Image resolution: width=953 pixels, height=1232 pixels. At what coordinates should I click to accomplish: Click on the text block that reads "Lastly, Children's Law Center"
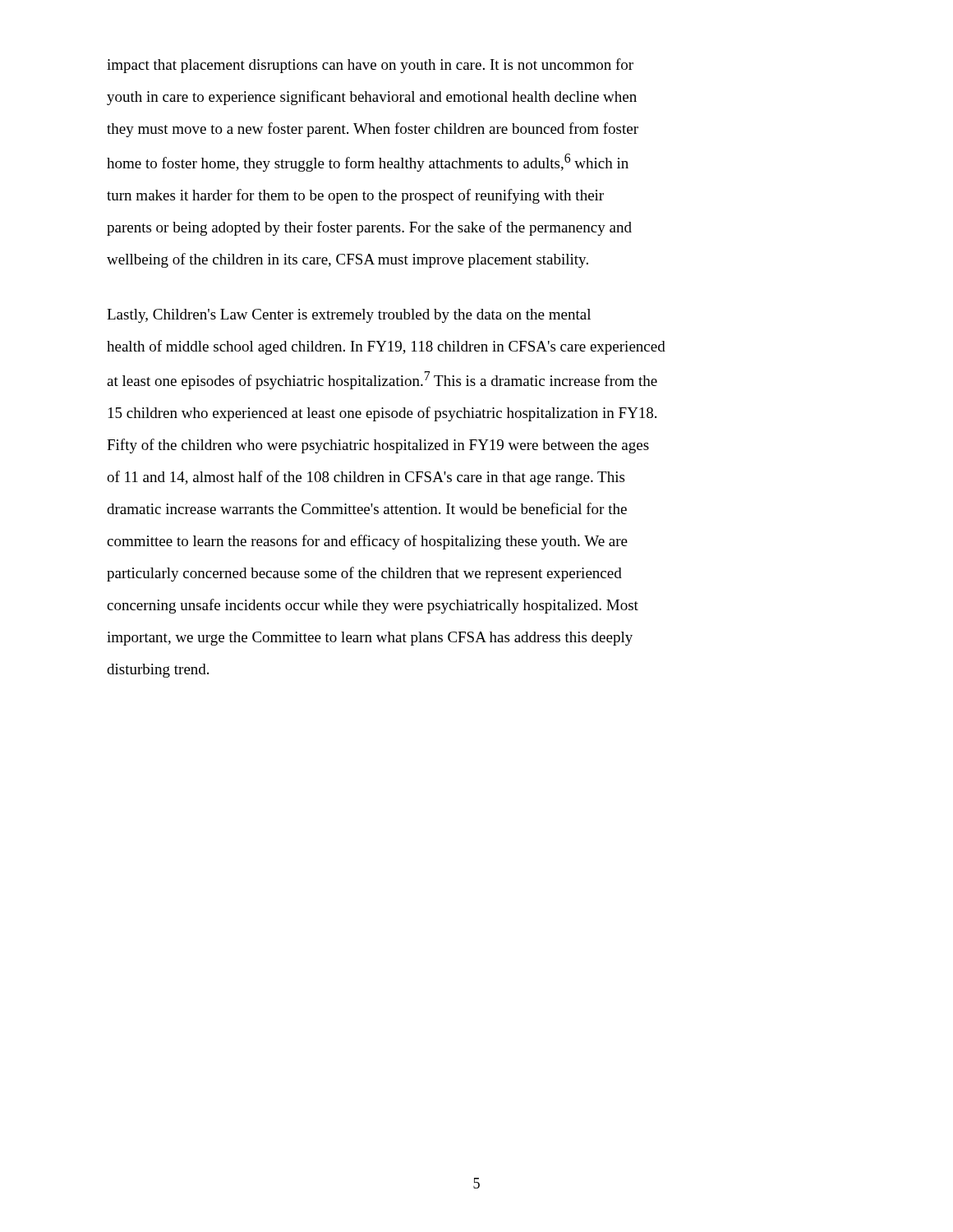click(476, 492)
